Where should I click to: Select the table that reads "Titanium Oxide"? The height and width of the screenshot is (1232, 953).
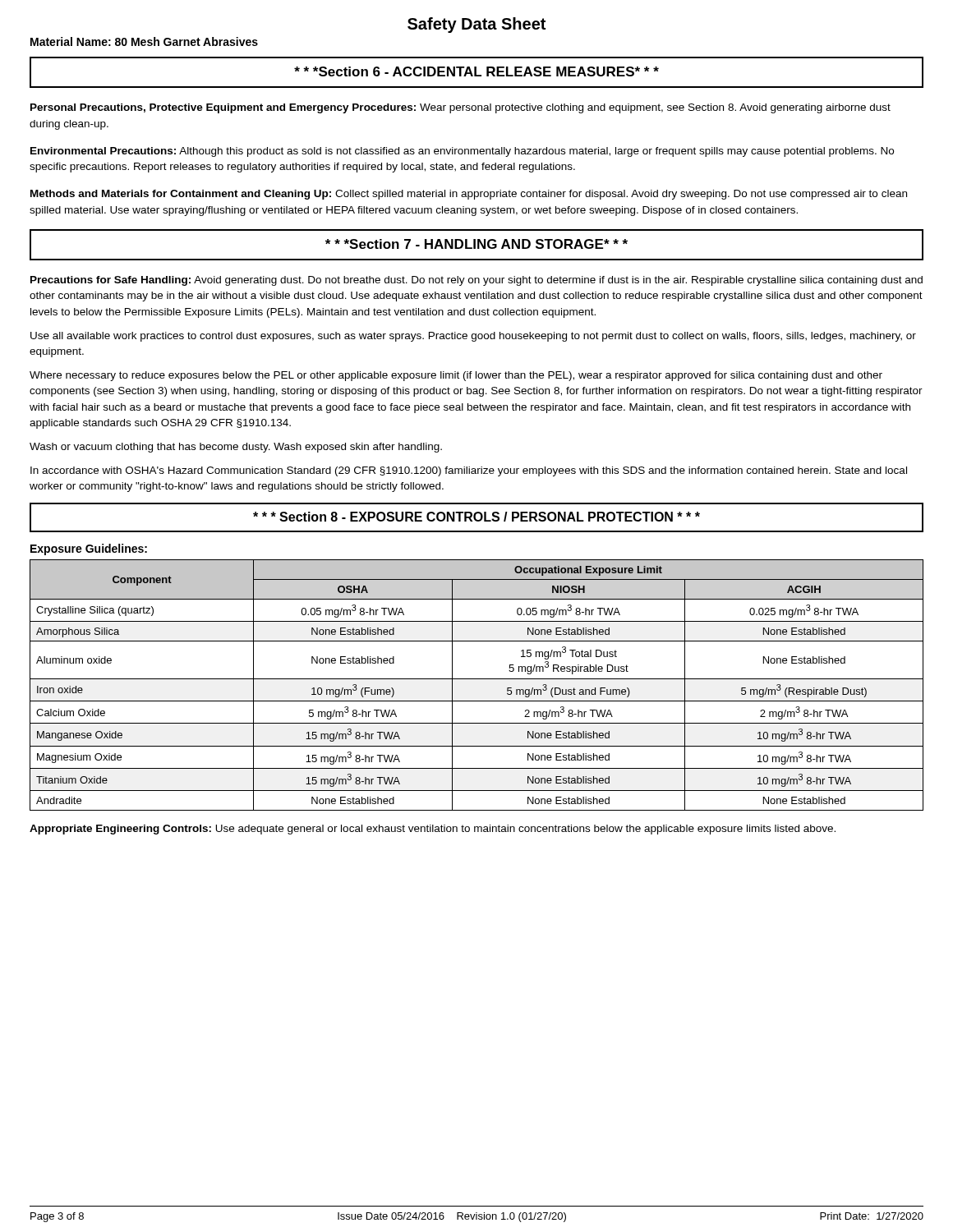(x=476, y=685)
